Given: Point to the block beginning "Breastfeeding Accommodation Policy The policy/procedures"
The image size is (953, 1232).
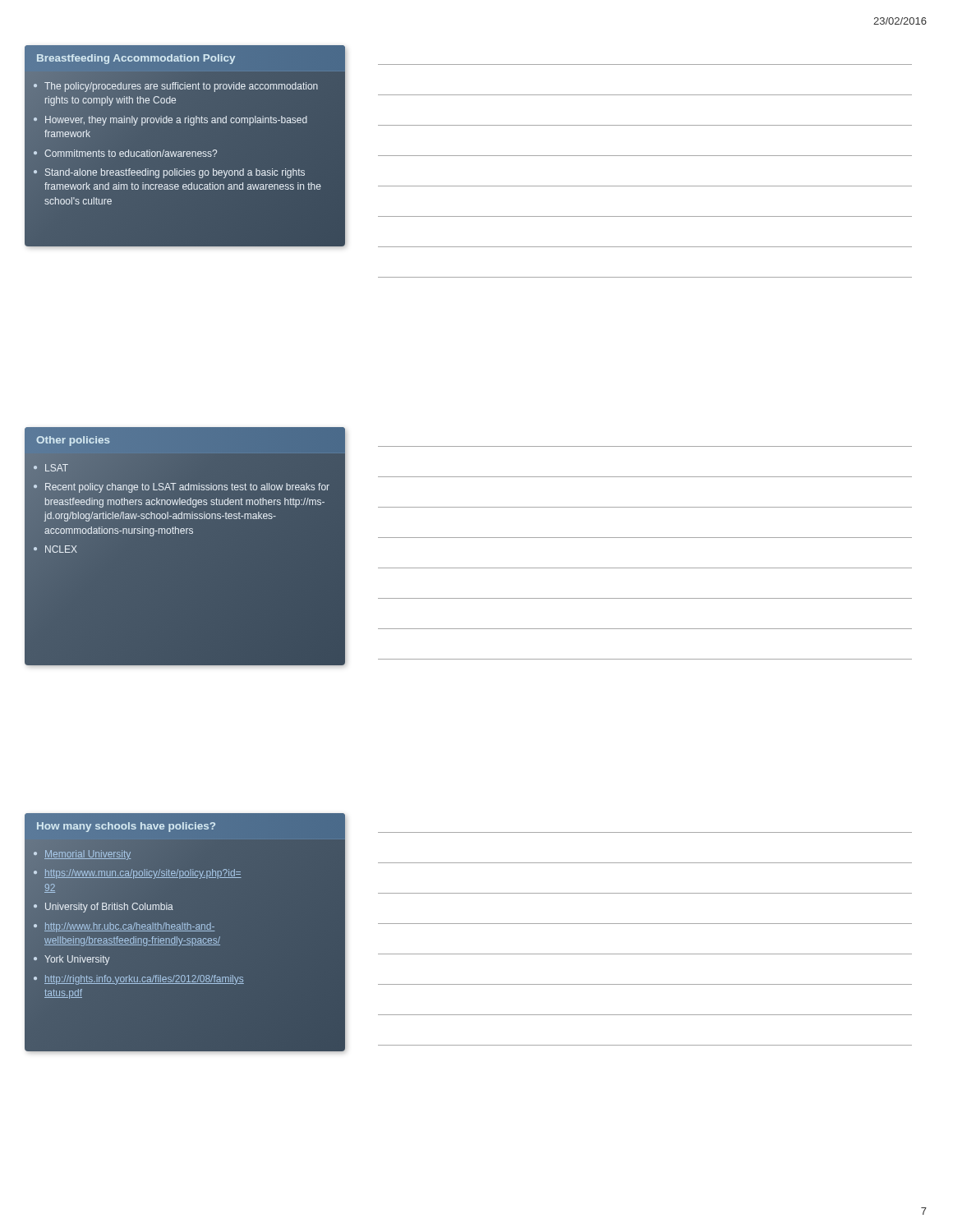Looking at the screenshot, I should pyautogui.click(x=185, y=135).
